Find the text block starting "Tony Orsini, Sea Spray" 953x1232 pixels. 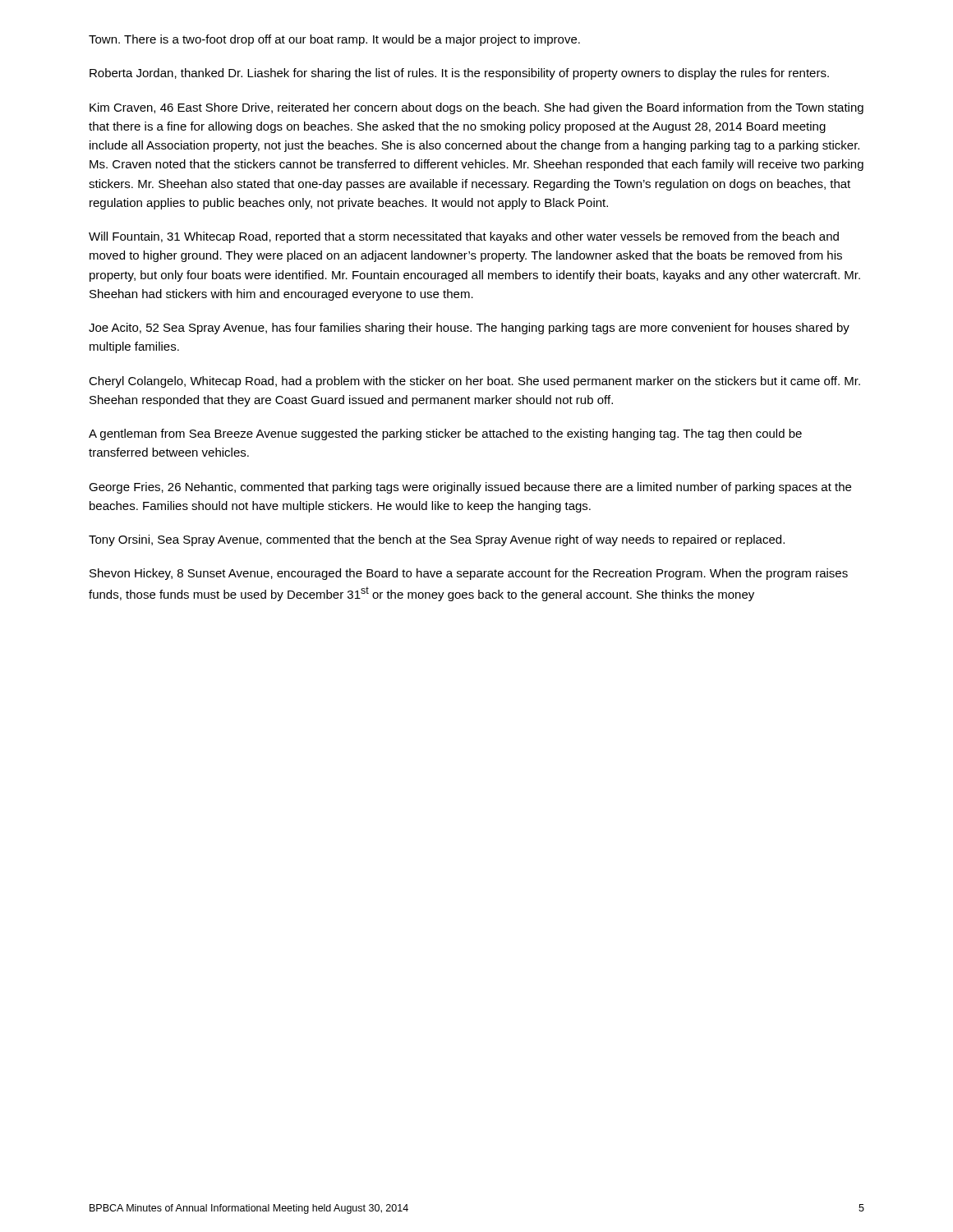437,539
